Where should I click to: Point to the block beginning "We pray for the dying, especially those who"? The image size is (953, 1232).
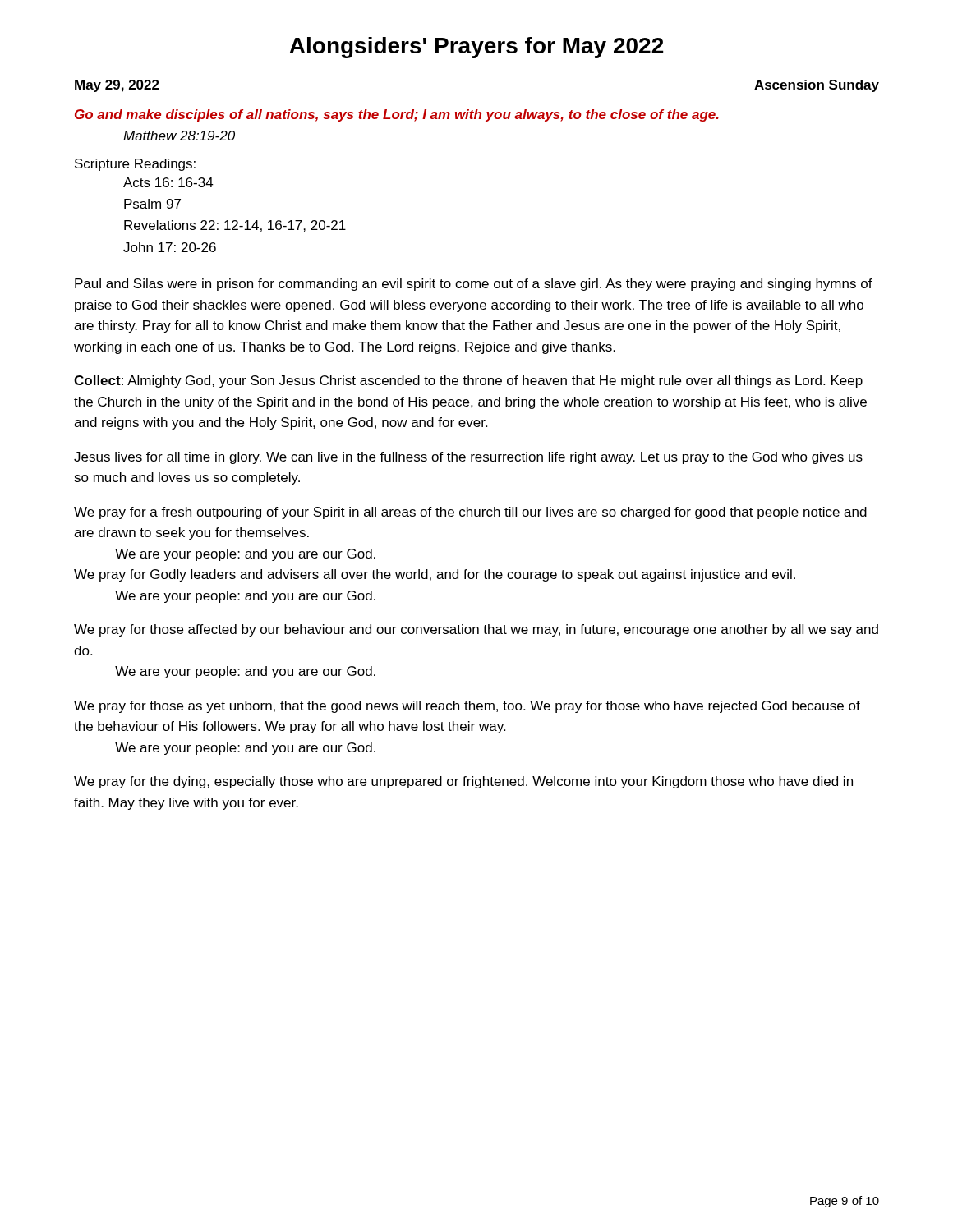pyautogui.click(x=464, y=792)
